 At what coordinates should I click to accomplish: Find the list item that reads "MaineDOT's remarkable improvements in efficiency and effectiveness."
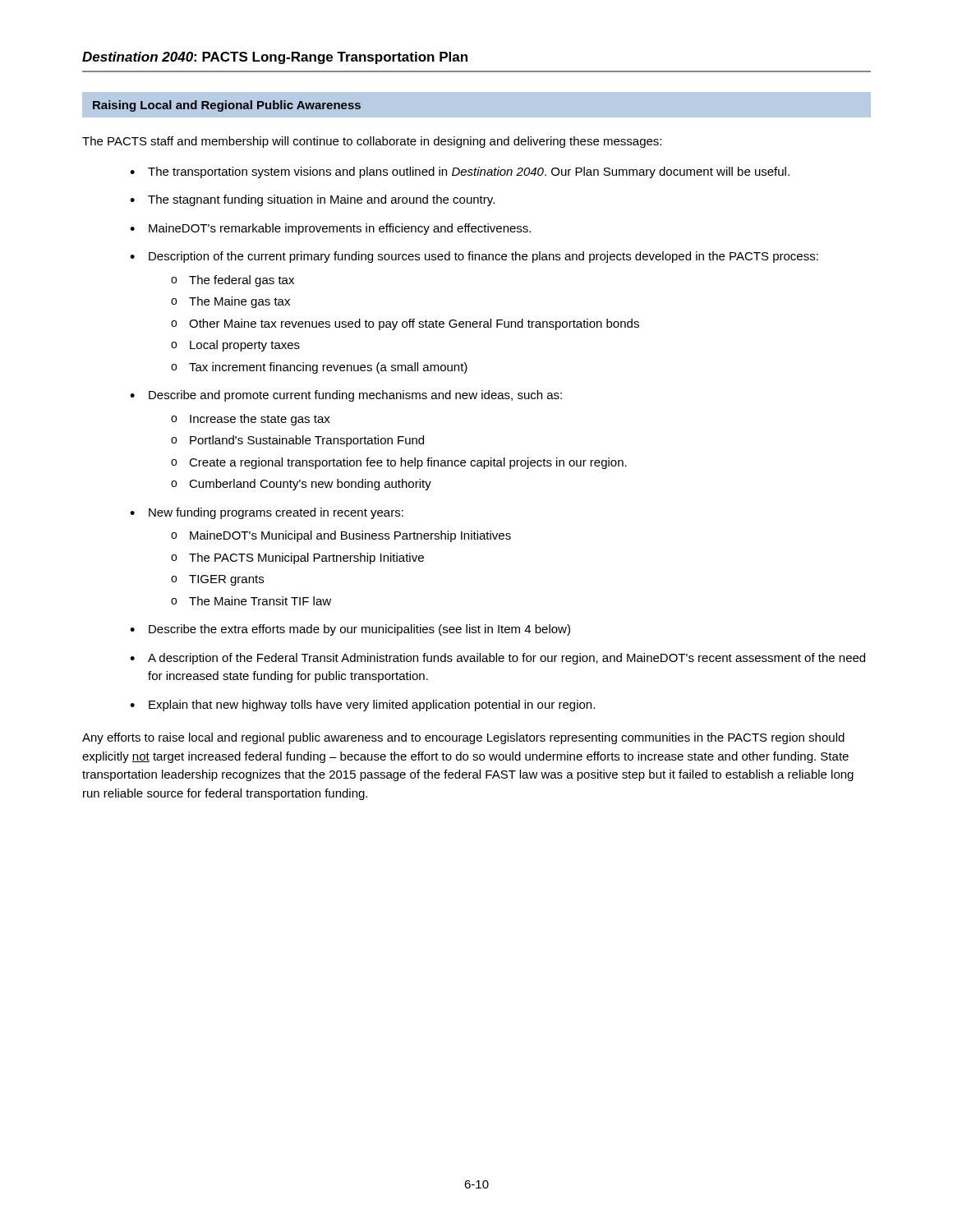pos(340,227)
